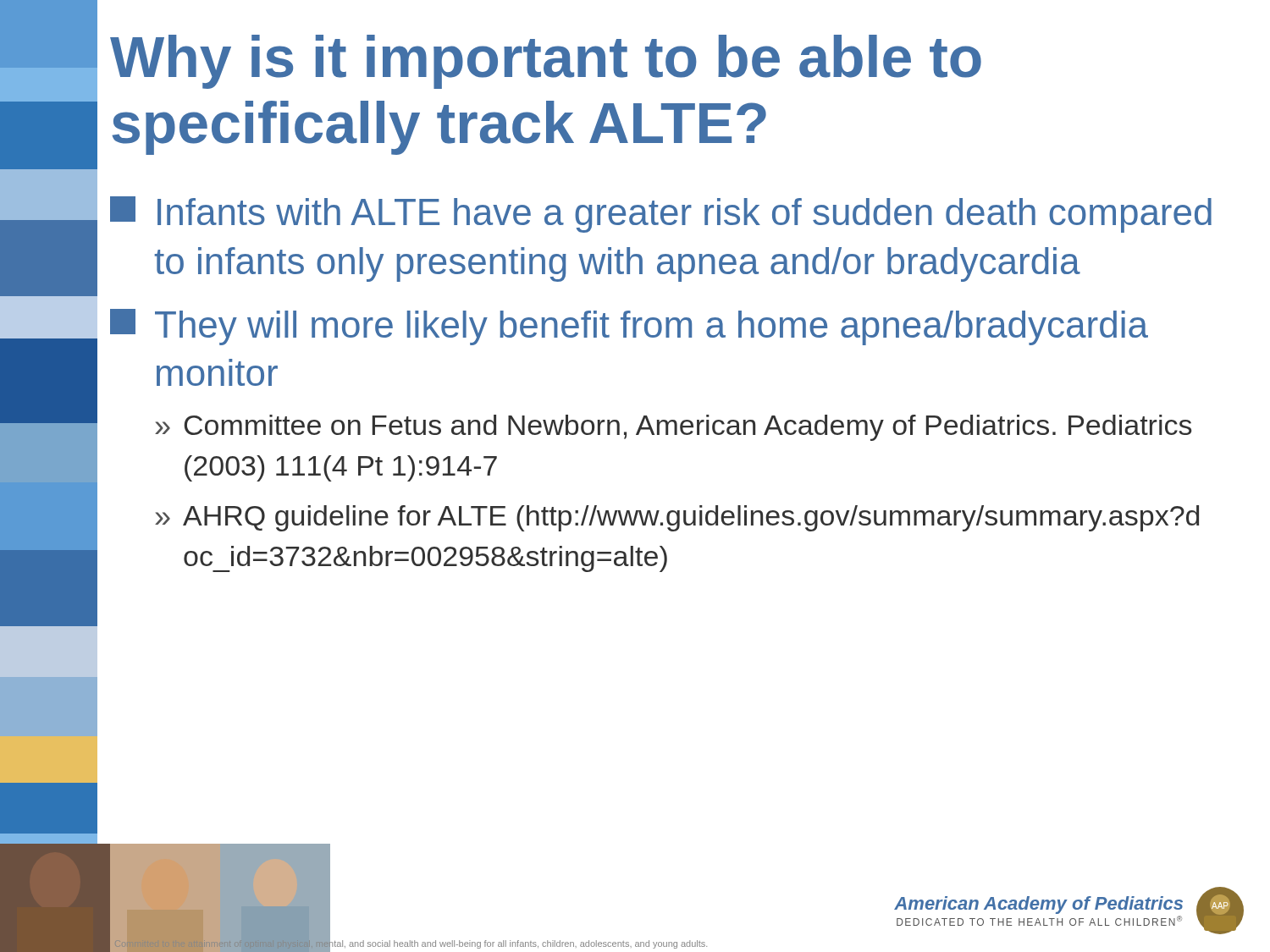Find the block on this page that starts "Infants with ALTE have a greater risk of"

click(682, 237)
